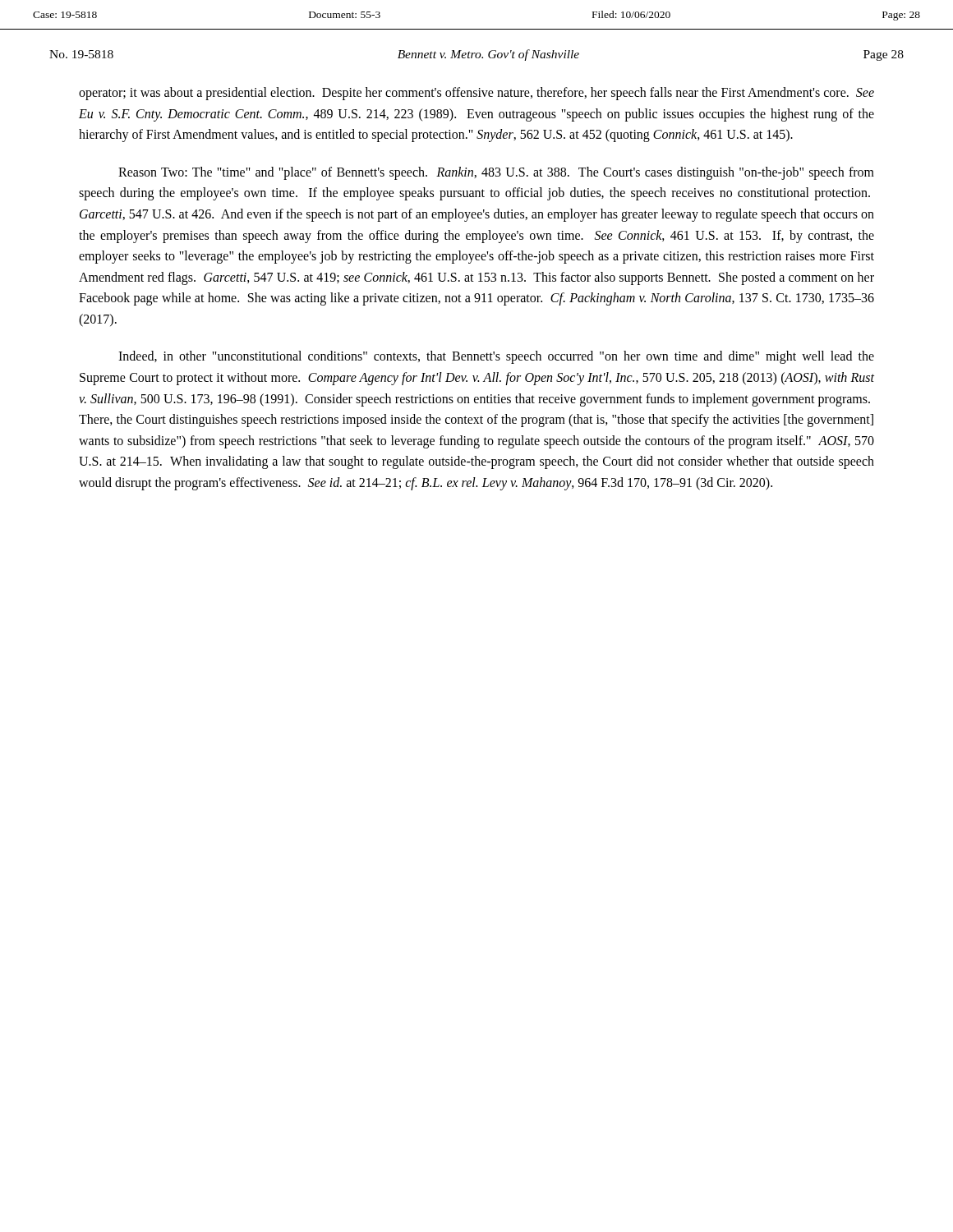Click the passage that begins "Indeed, in other "unconstitutional conditions" contexts,"

coord(476,419)
